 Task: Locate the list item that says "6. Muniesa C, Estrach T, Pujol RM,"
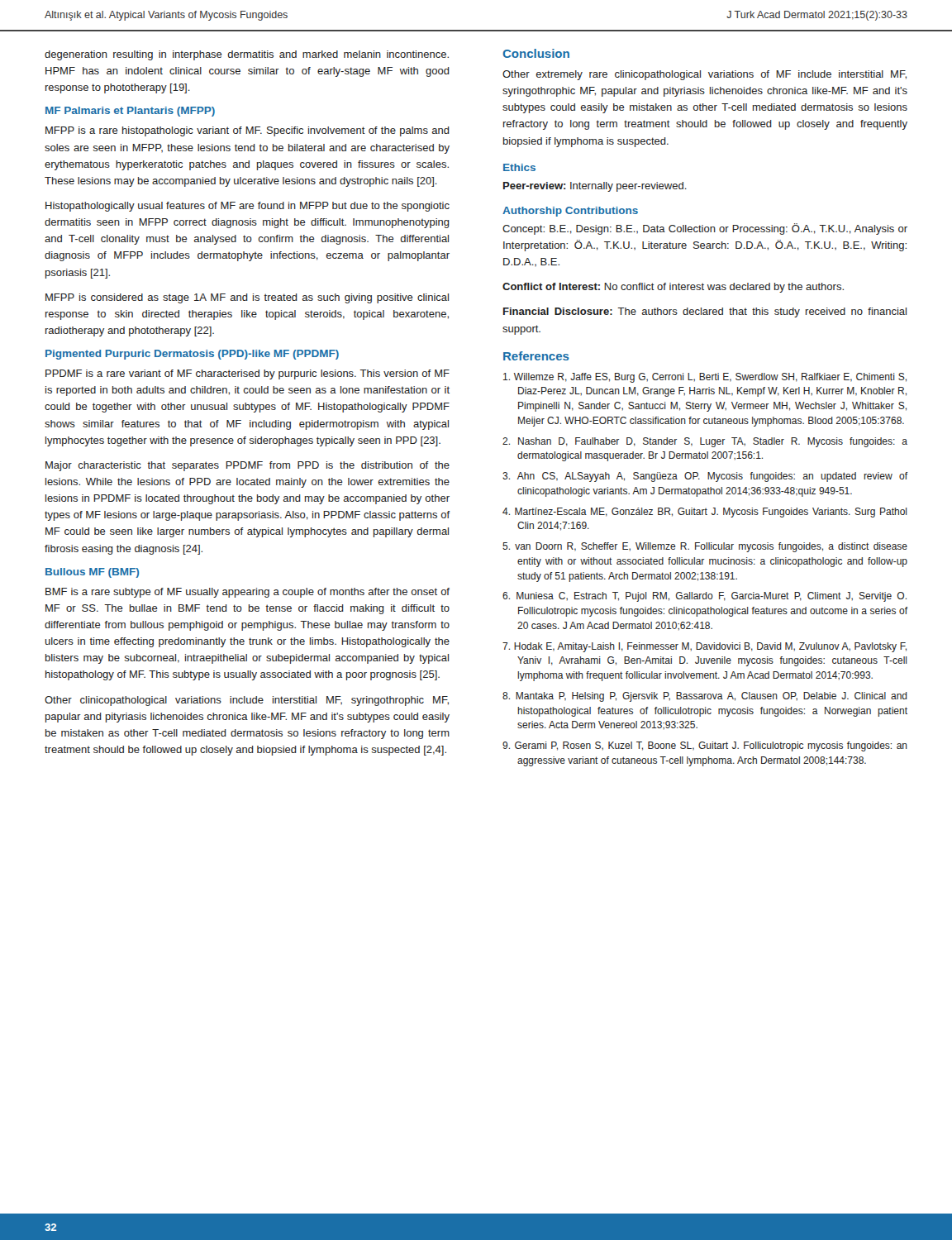tap(705, 611)
